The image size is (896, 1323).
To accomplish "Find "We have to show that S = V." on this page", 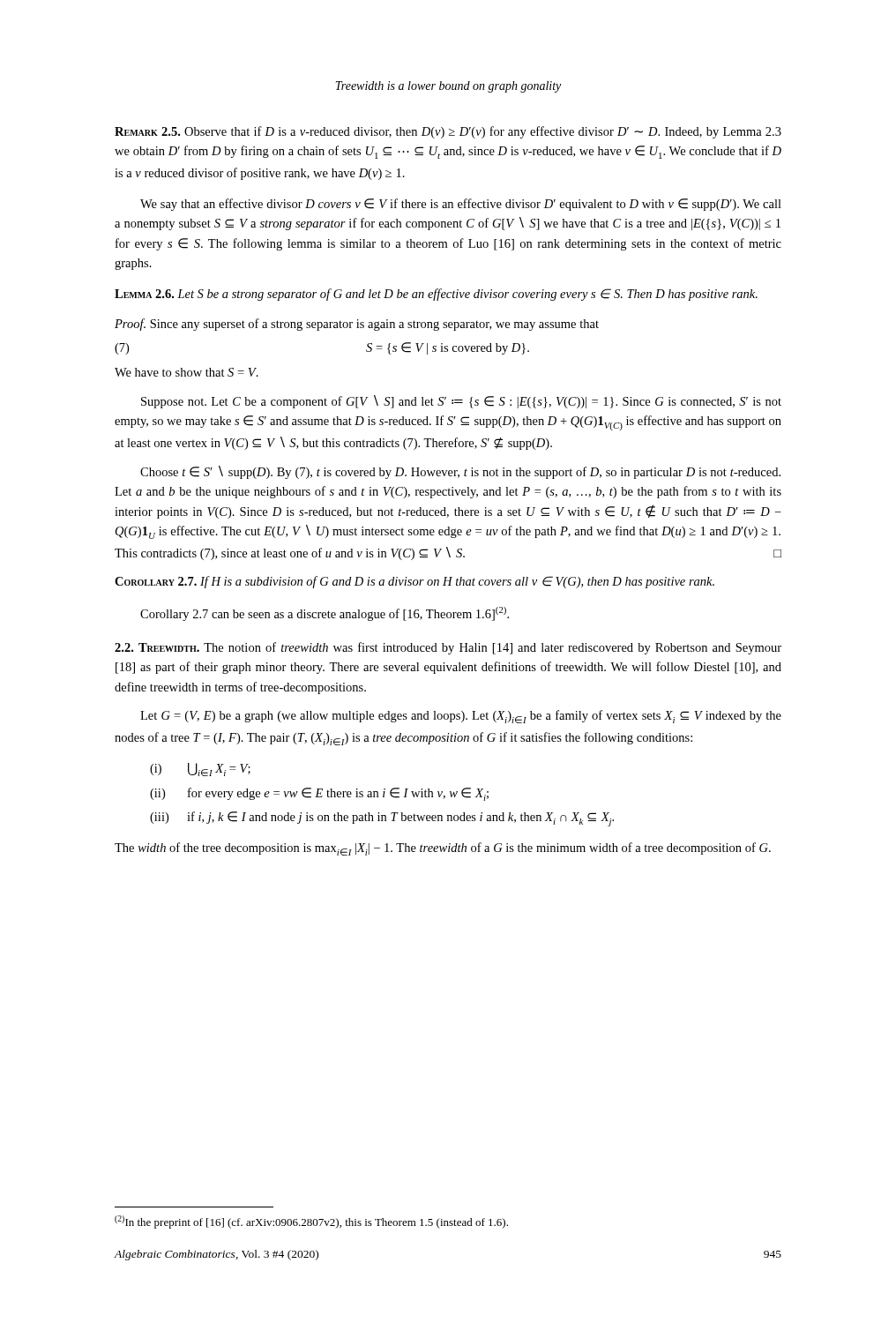I will pos(187,372).
